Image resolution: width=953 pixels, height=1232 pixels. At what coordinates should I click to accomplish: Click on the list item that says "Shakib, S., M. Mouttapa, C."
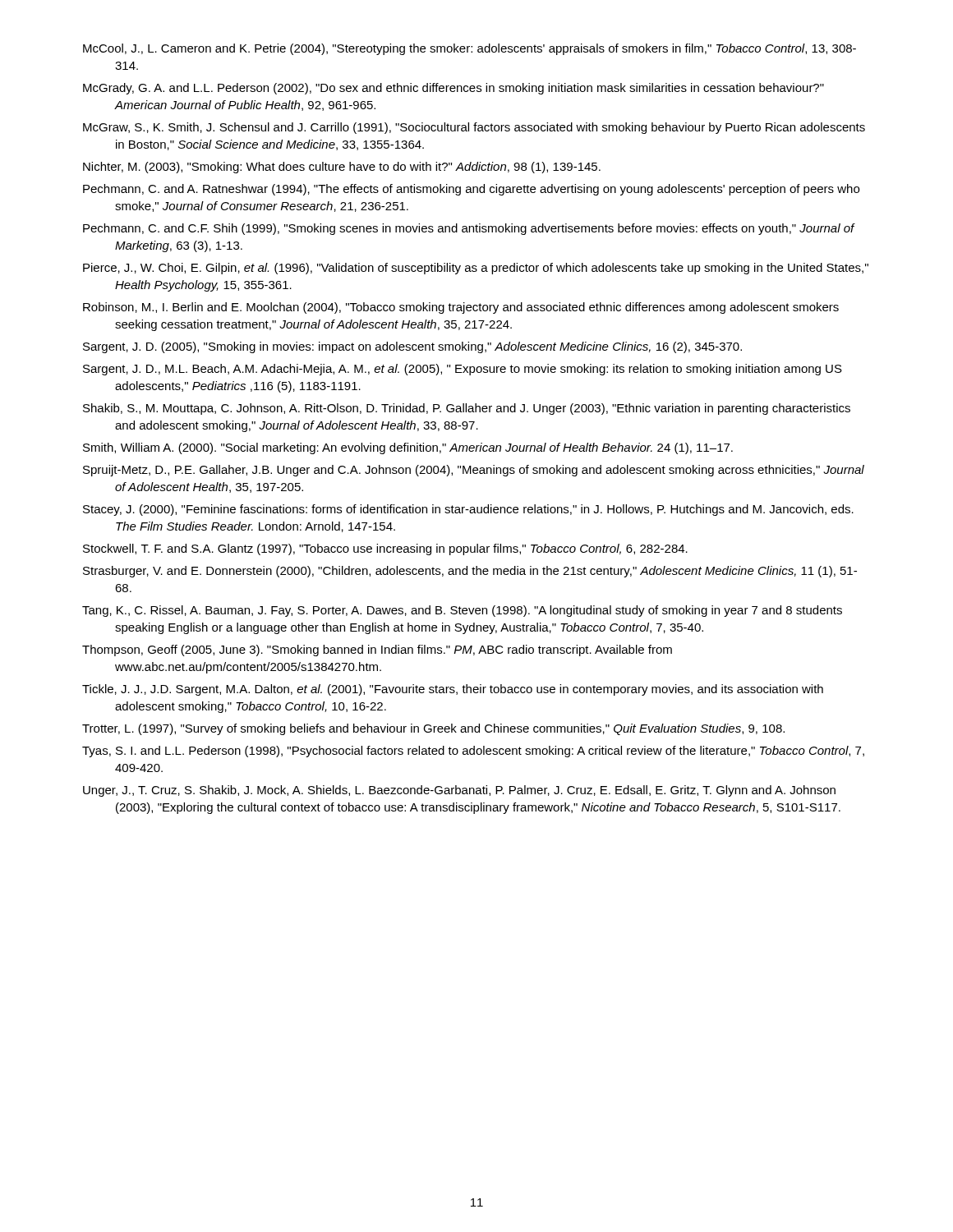point(466,416)
